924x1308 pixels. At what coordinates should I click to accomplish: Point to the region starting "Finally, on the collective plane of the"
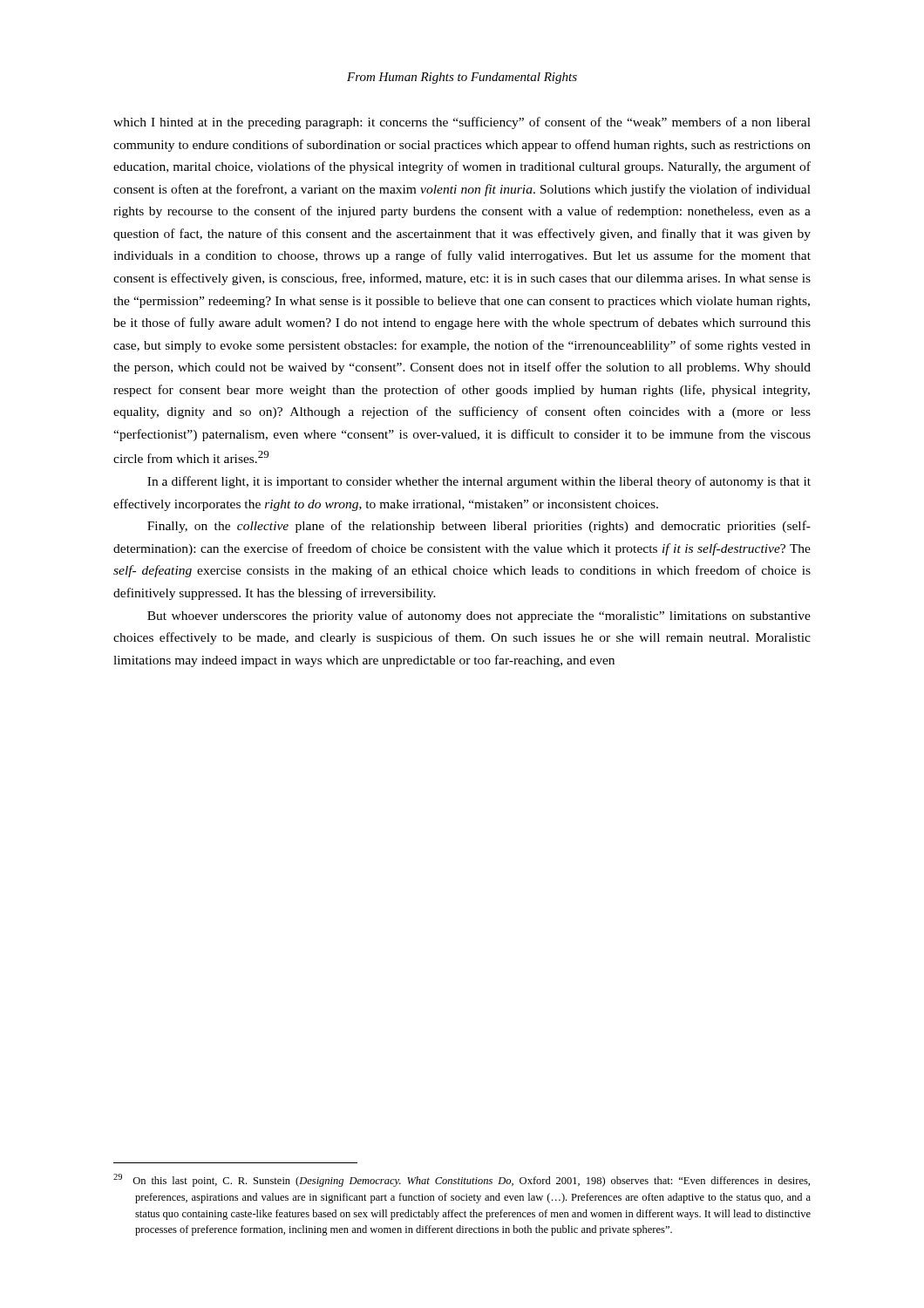point(462,559)
